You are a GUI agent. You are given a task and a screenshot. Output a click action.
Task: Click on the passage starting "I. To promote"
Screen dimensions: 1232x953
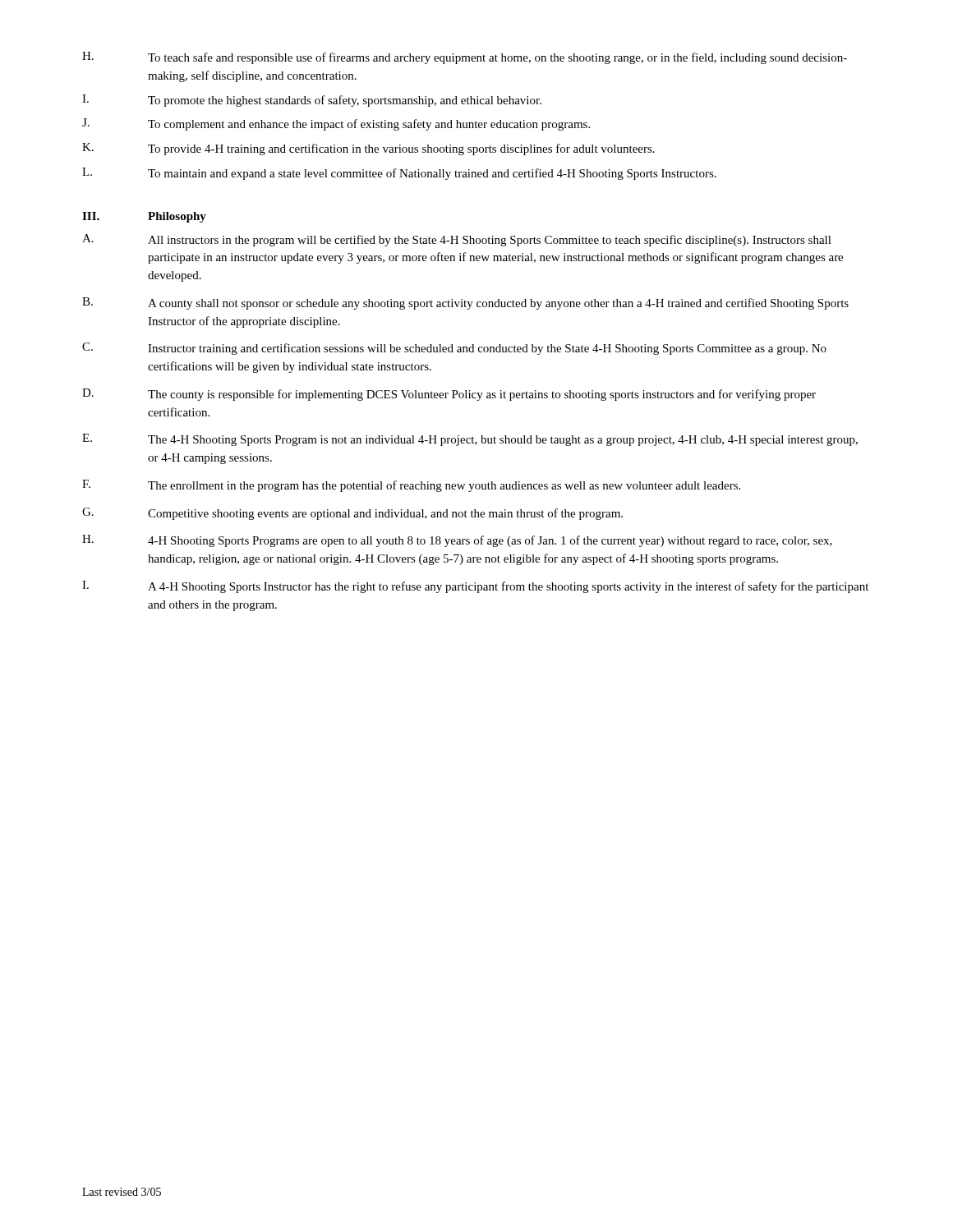[476, 100]
